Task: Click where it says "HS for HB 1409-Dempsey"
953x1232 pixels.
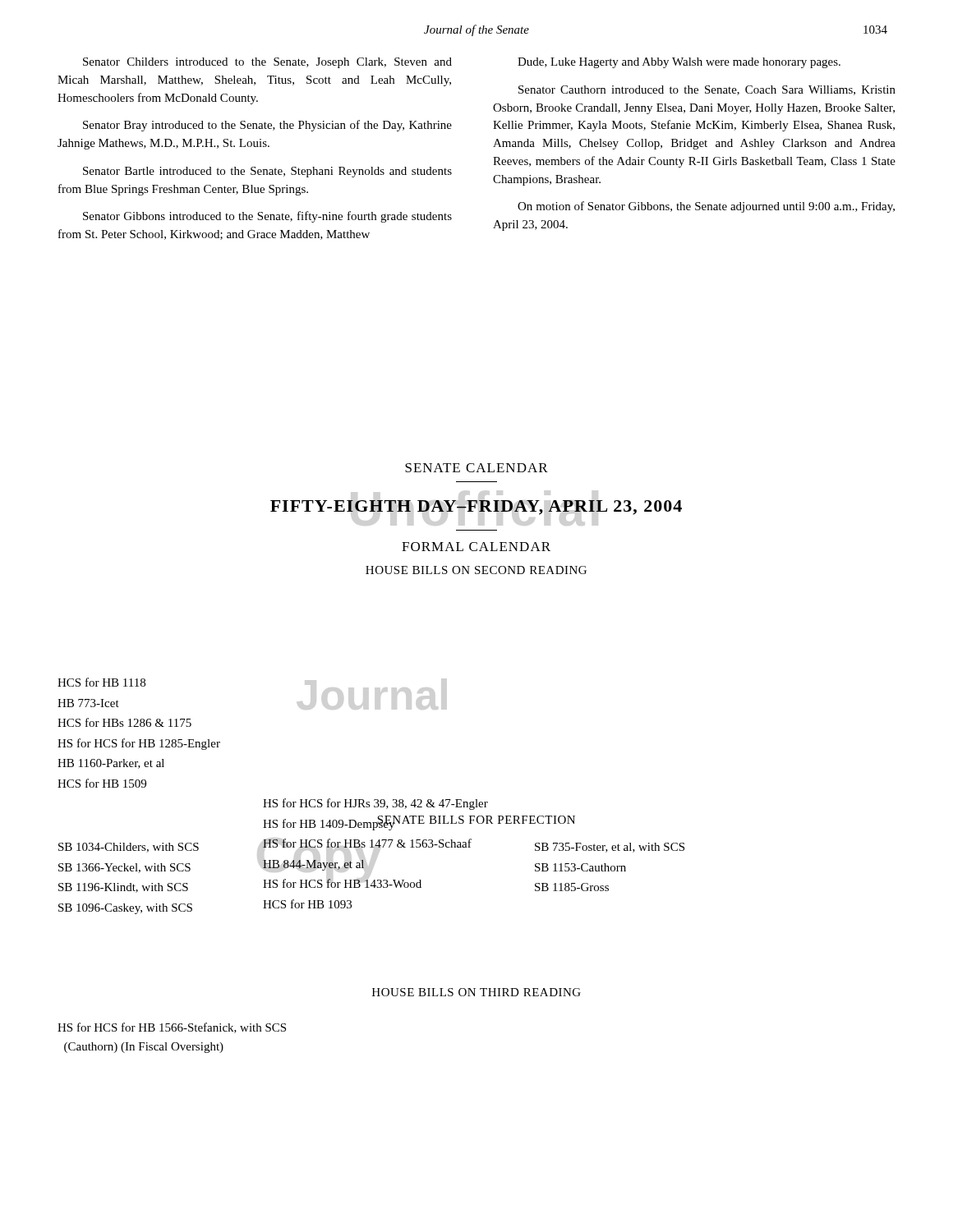Action: click(329, 823)
